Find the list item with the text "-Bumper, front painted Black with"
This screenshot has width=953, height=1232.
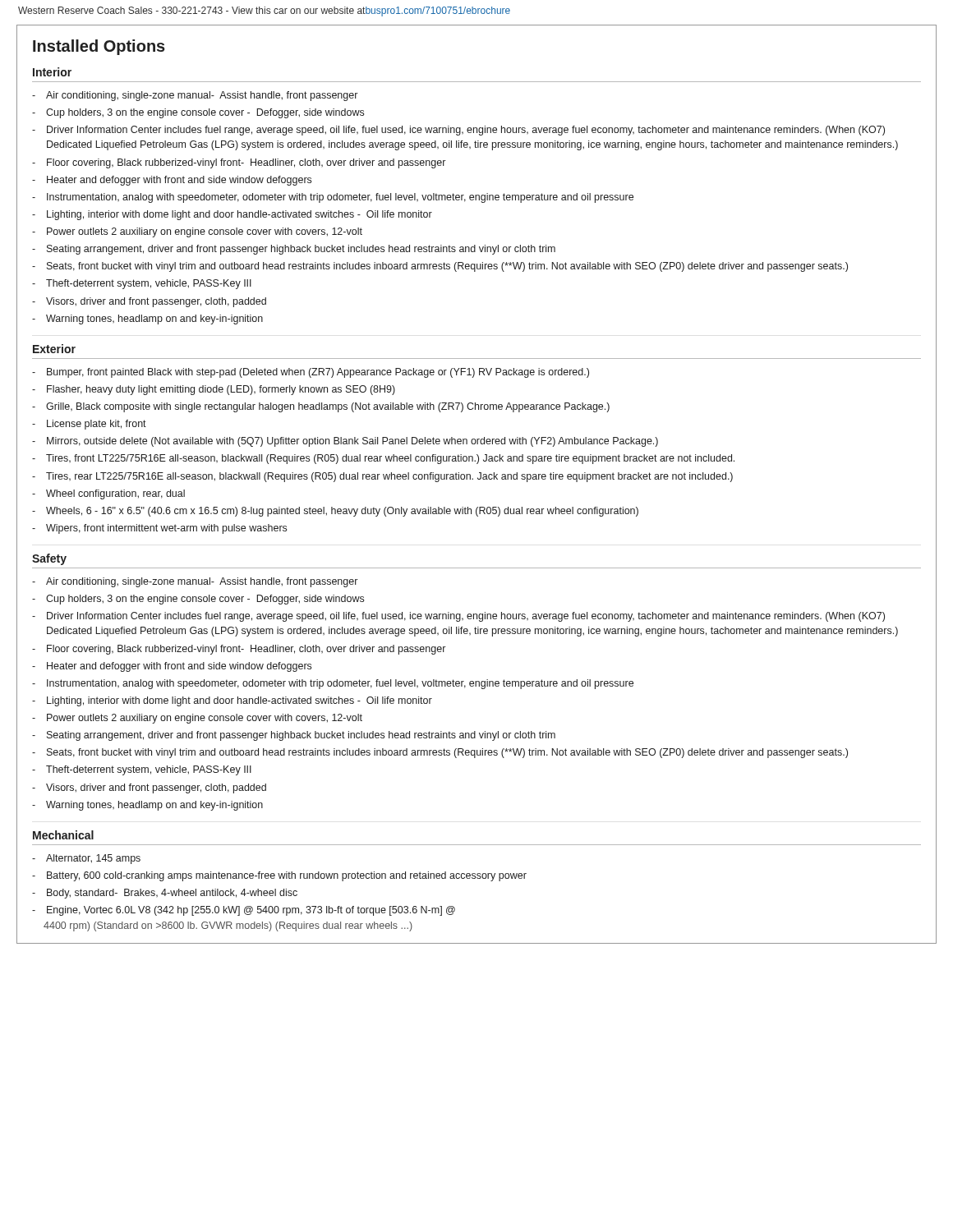coord(476,372)
